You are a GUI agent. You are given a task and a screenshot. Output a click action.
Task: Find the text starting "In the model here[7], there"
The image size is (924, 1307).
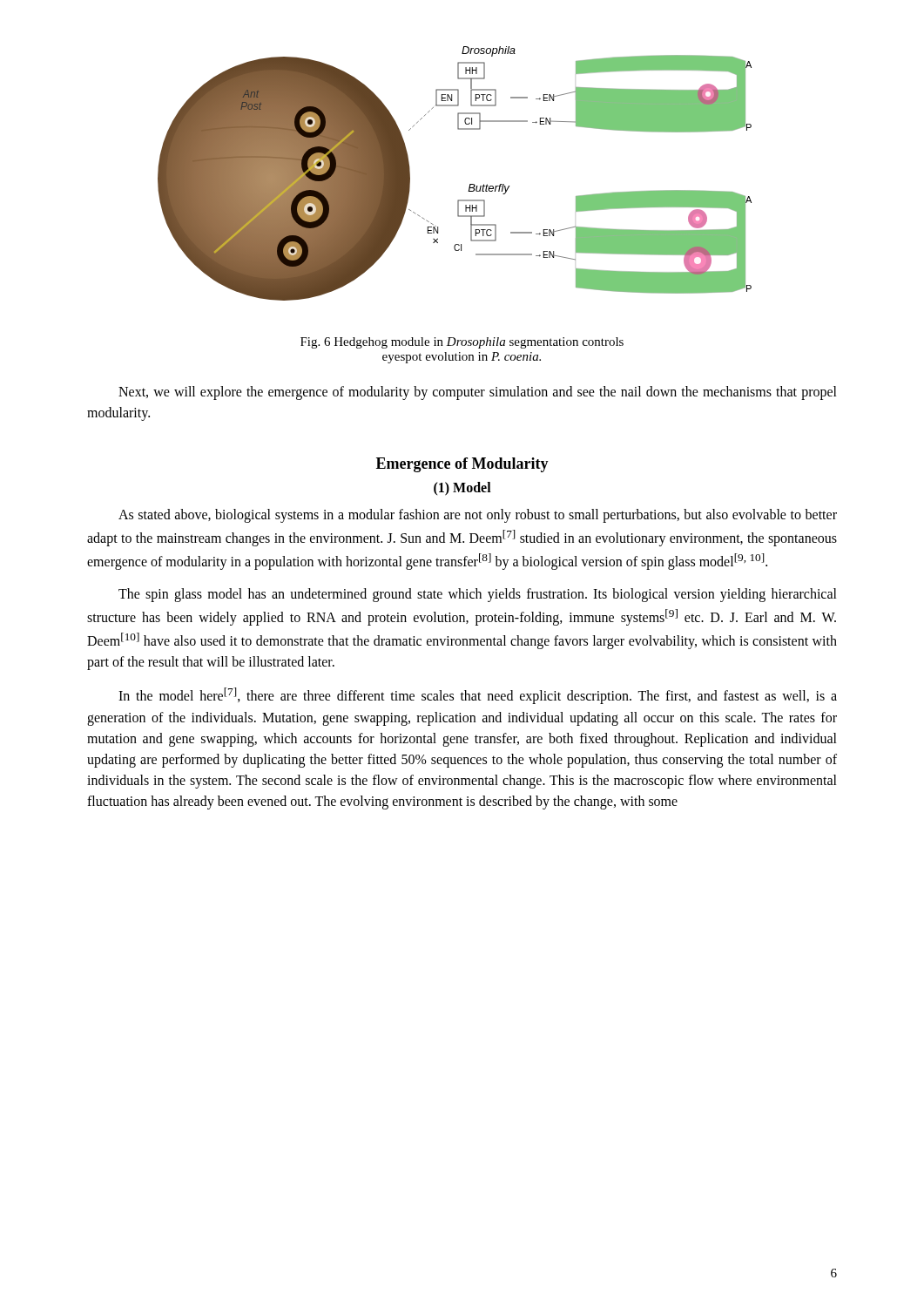(462, 747)
